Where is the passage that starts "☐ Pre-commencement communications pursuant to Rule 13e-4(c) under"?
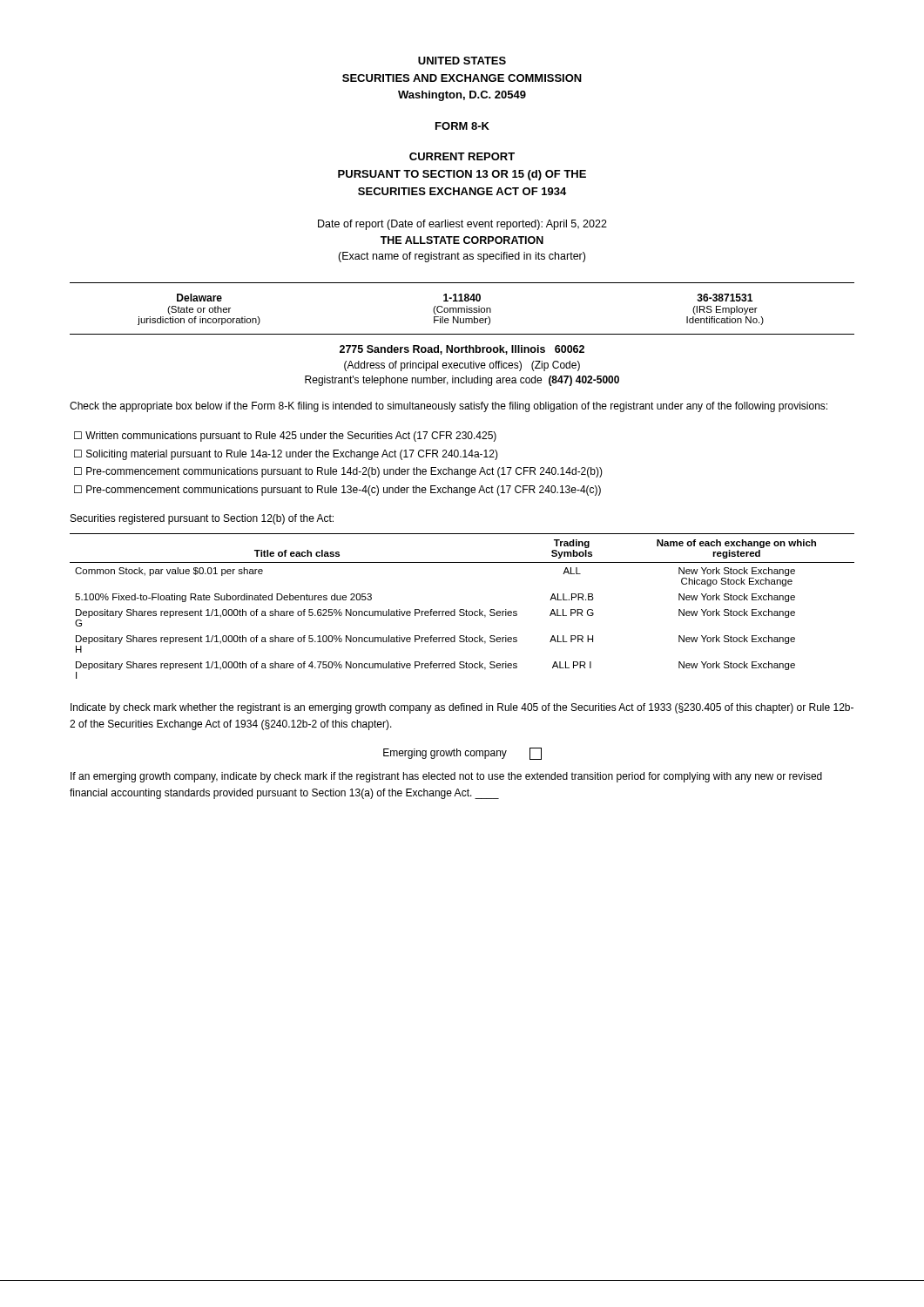Image resolution: width=924 pixels, height=1307 pixels. pos(337,489)
